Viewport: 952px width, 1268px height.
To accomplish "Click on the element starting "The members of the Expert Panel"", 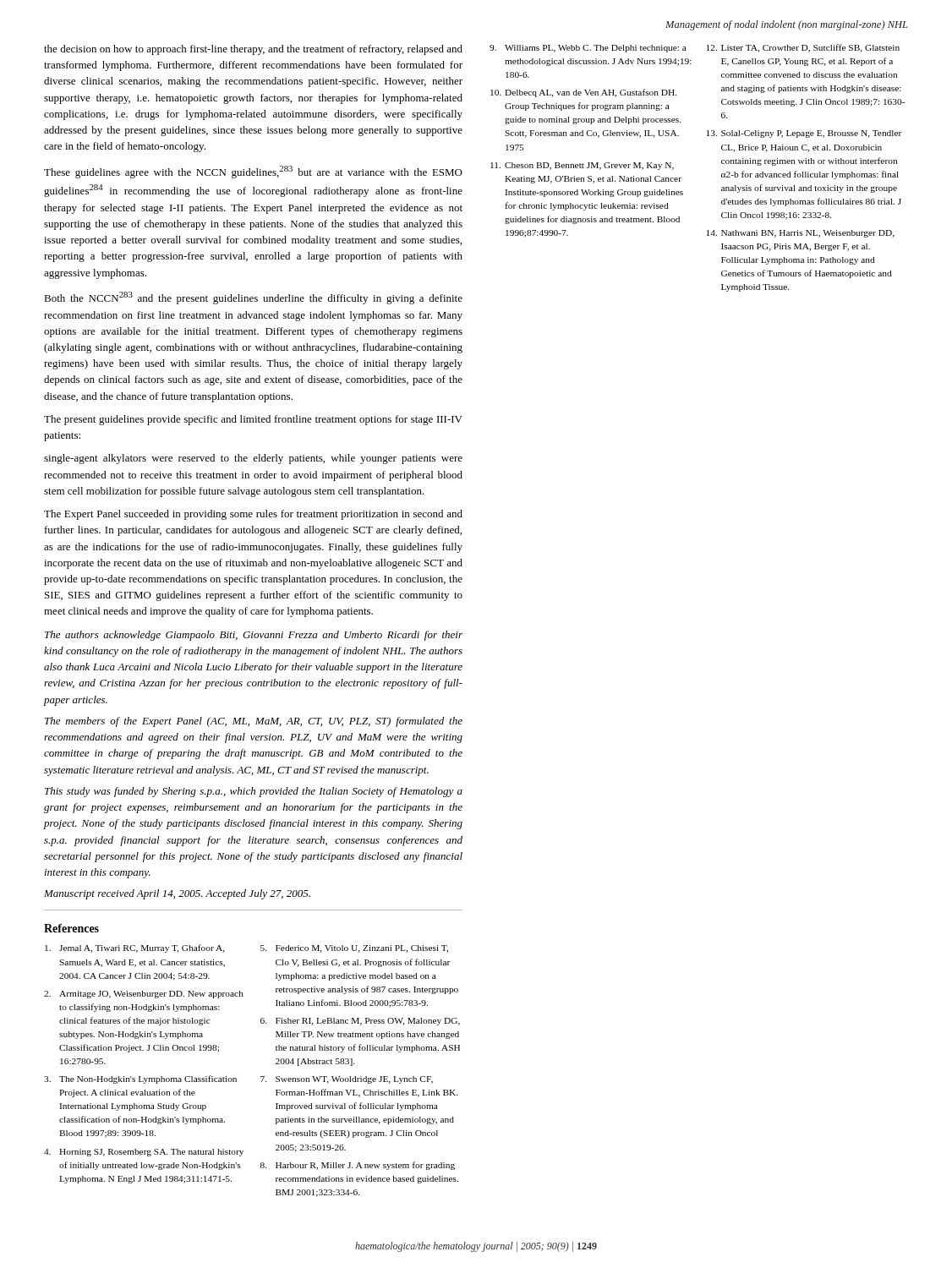I will coord(253,745).
